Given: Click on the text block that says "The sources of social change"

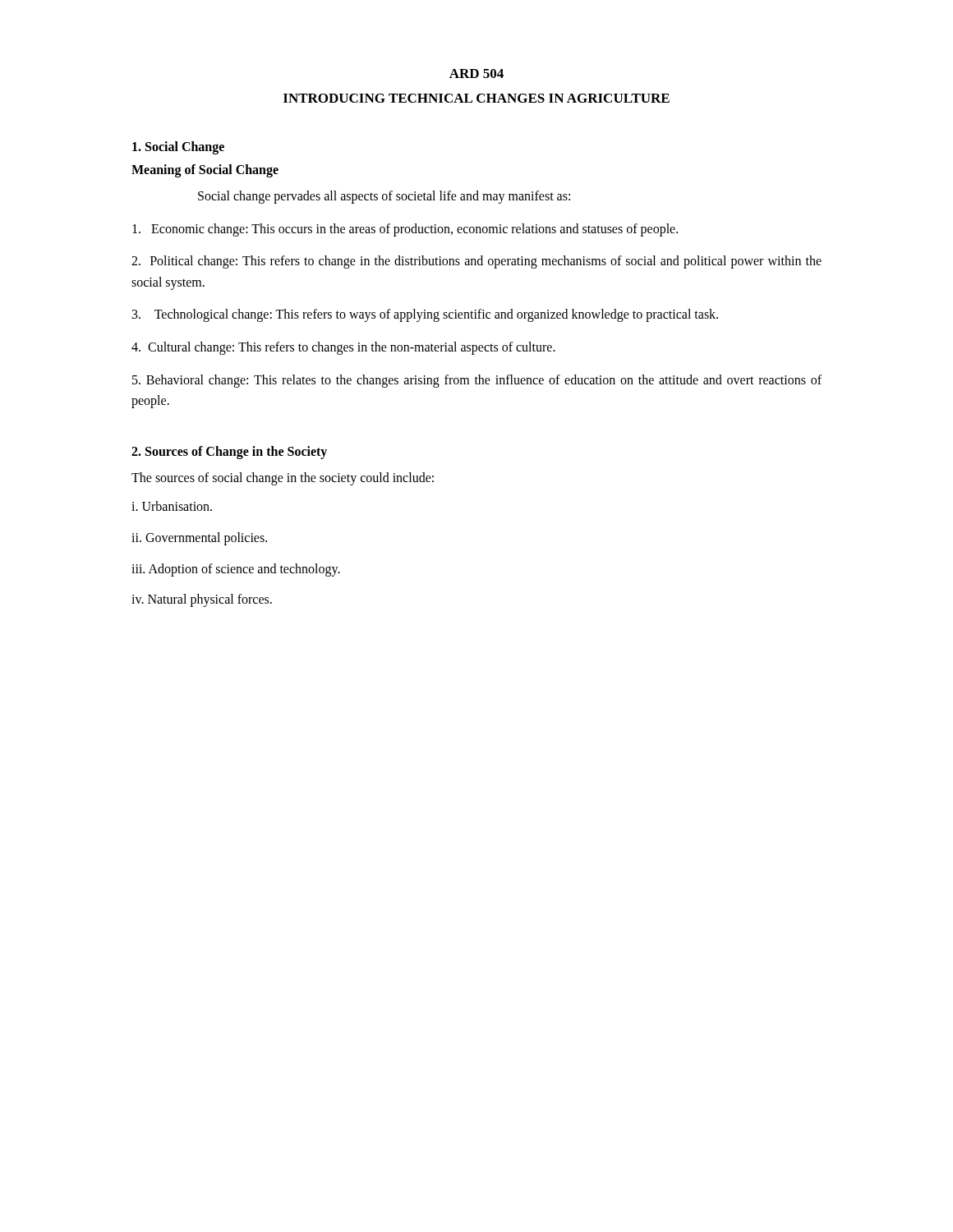Looking at the screenshot, I should click(x=283, y=477).
